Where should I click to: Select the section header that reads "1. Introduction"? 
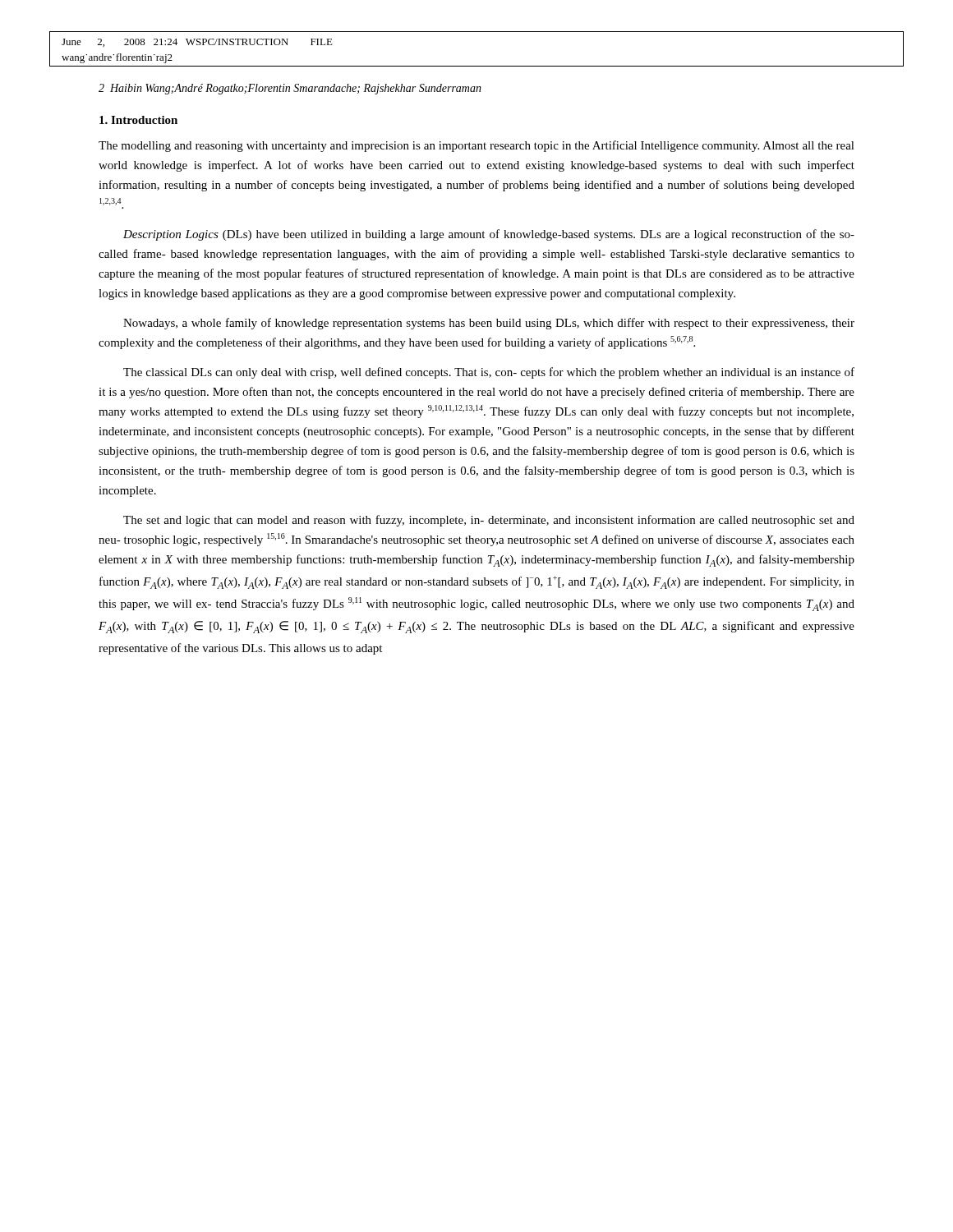(138, 120)
